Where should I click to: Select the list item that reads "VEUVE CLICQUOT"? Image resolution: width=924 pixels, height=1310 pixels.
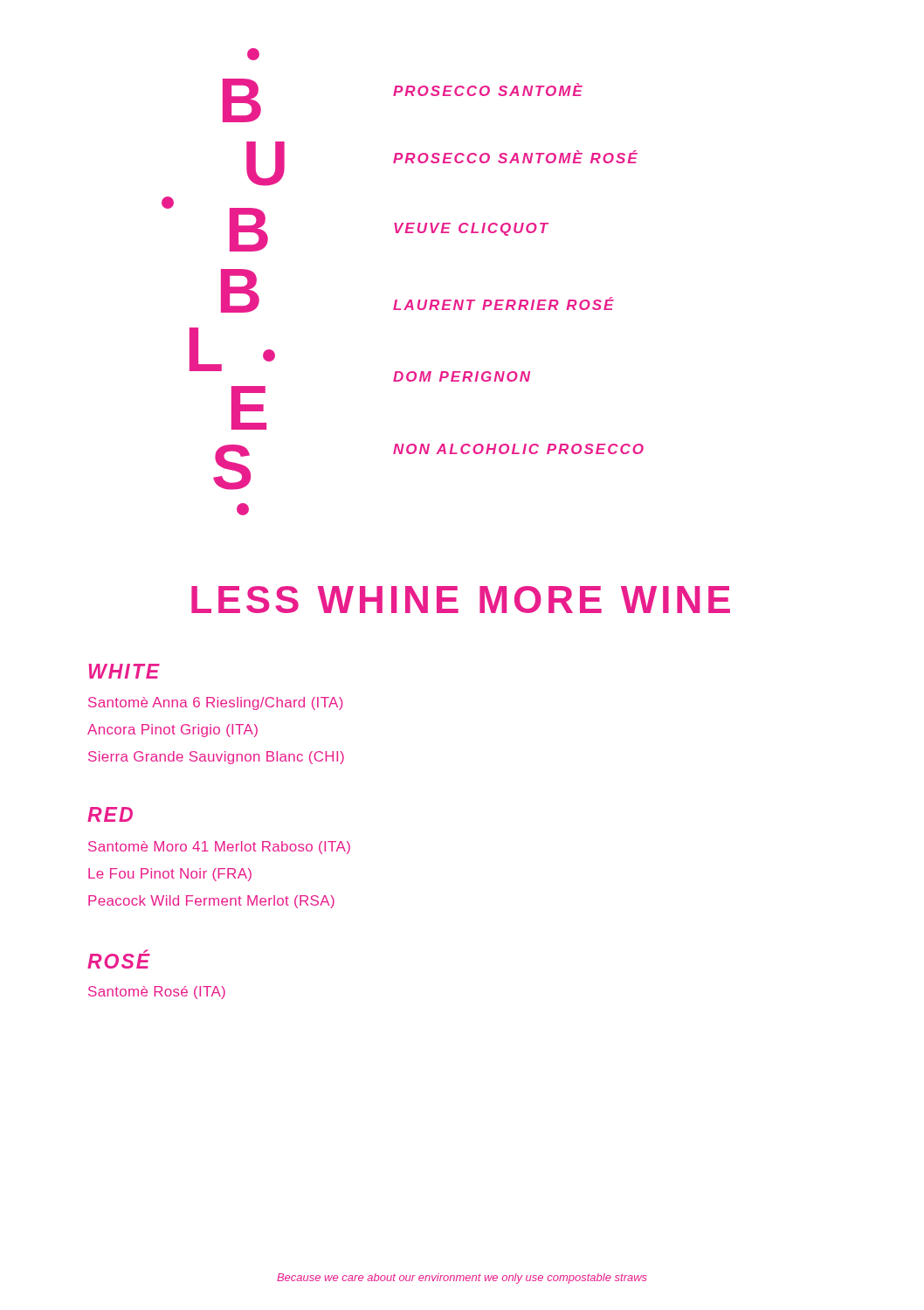pos(471,228)
